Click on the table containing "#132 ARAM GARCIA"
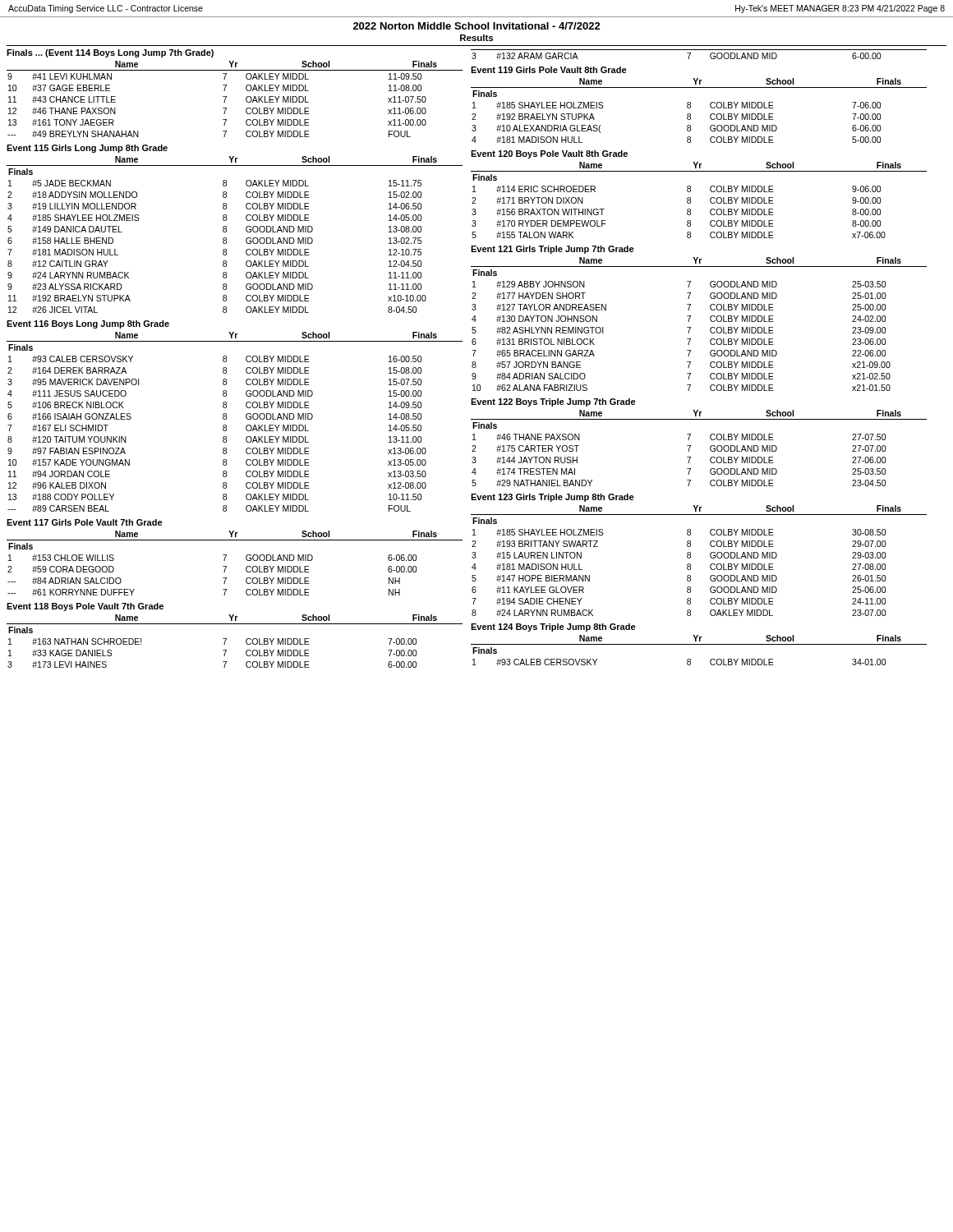This screenshot has height=1232, width=953. (x=699, y=55)
